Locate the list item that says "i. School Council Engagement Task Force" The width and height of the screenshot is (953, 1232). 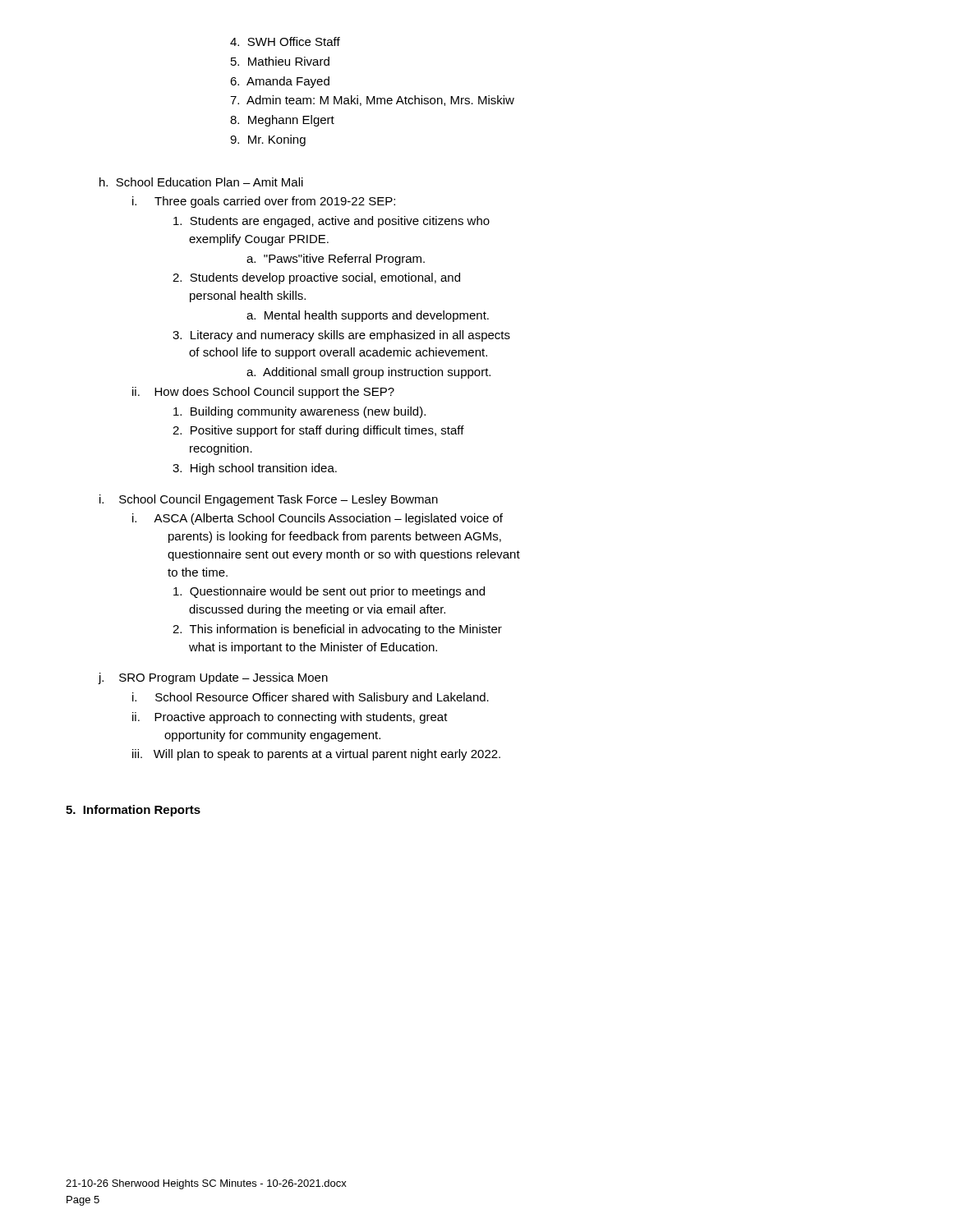(x=268, y=499)
